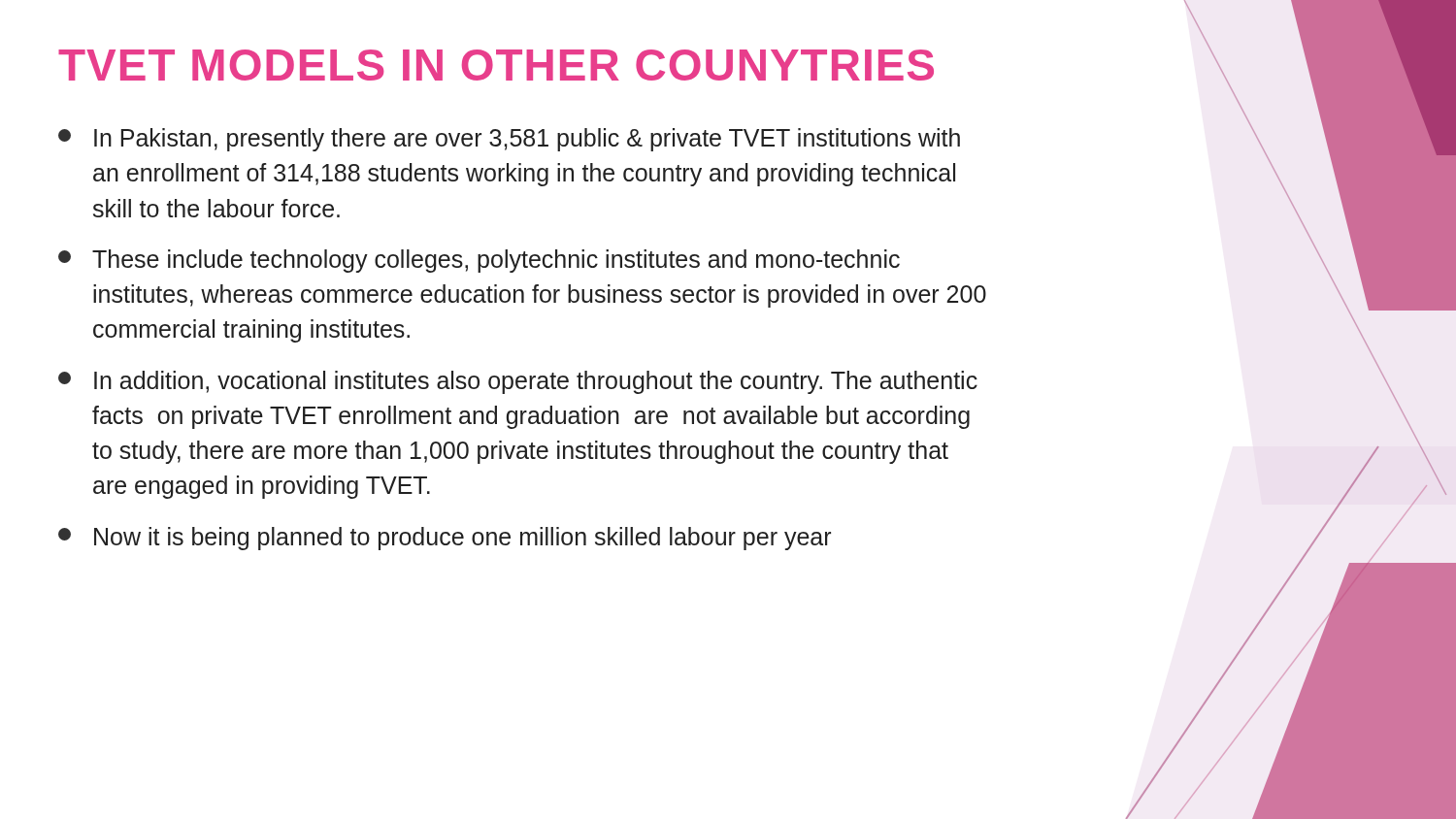Image resolution: width=1456 pixels, height=819 pixels.
Task: Locate the passage starting "In addition, vocational institutes also operate throughout the"
Action: click(x=524, y=433)
